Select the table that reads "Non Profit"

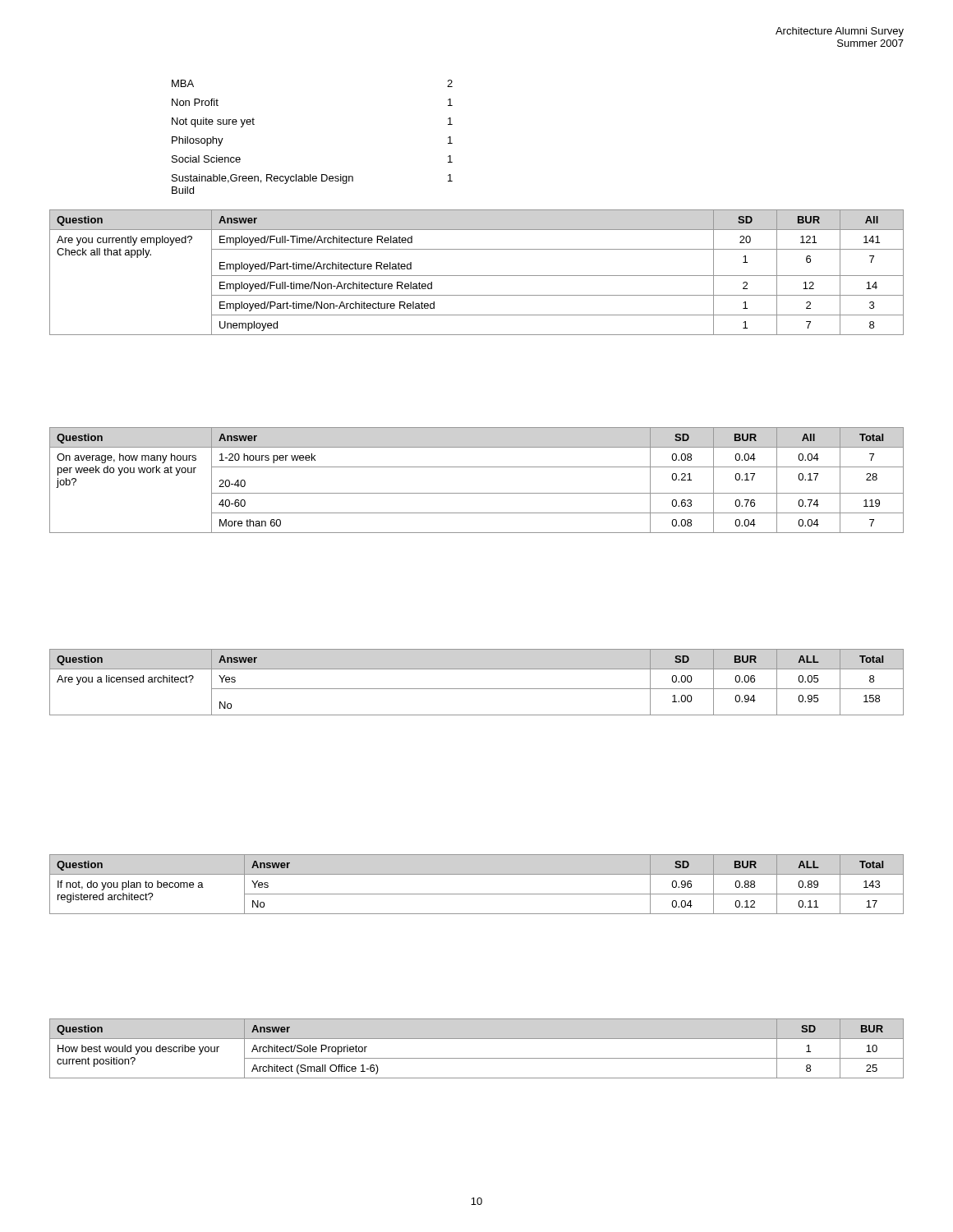[x=312, y=137]
